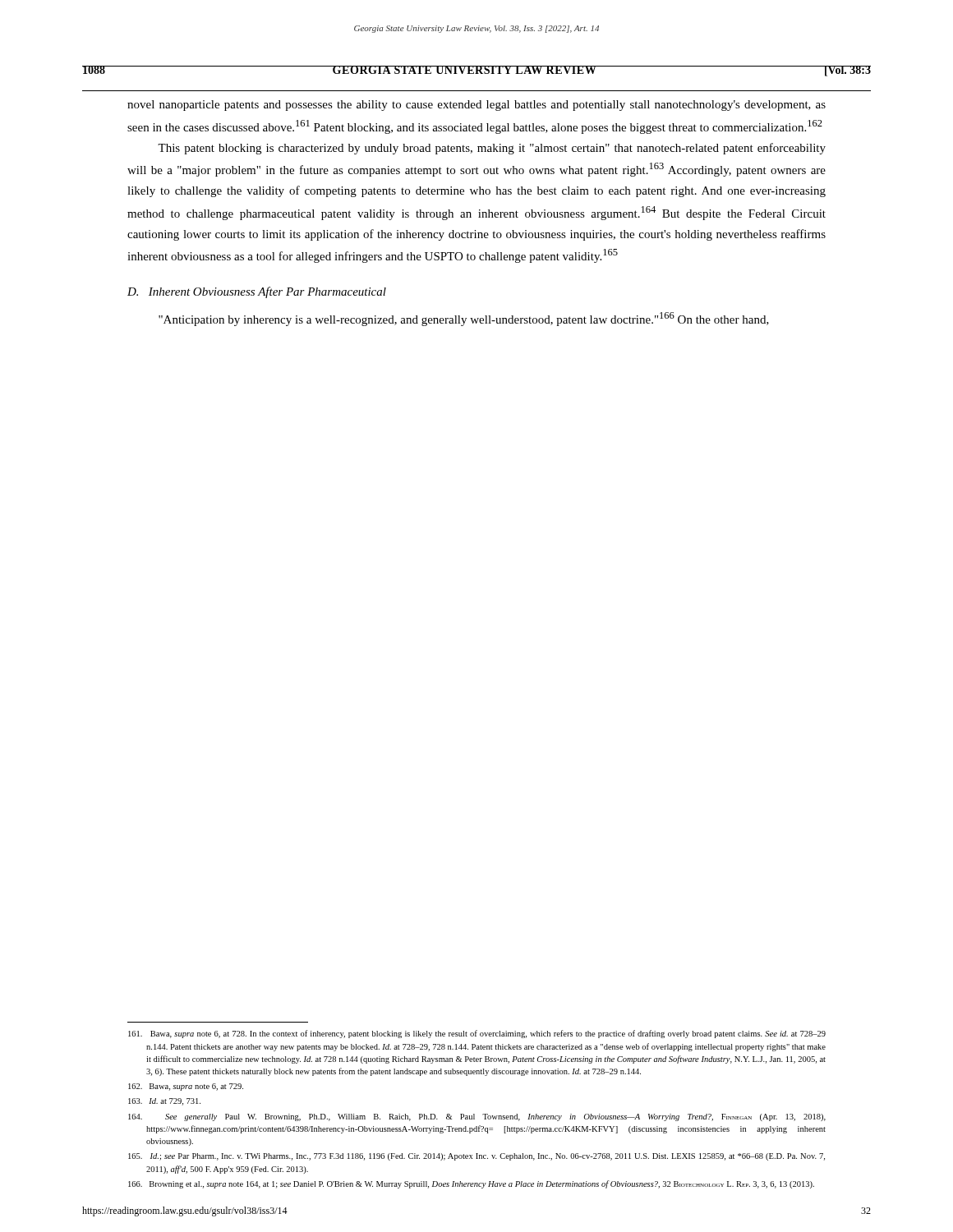Find "Id. at 729, 731." on this page

tap(164, 1101)
